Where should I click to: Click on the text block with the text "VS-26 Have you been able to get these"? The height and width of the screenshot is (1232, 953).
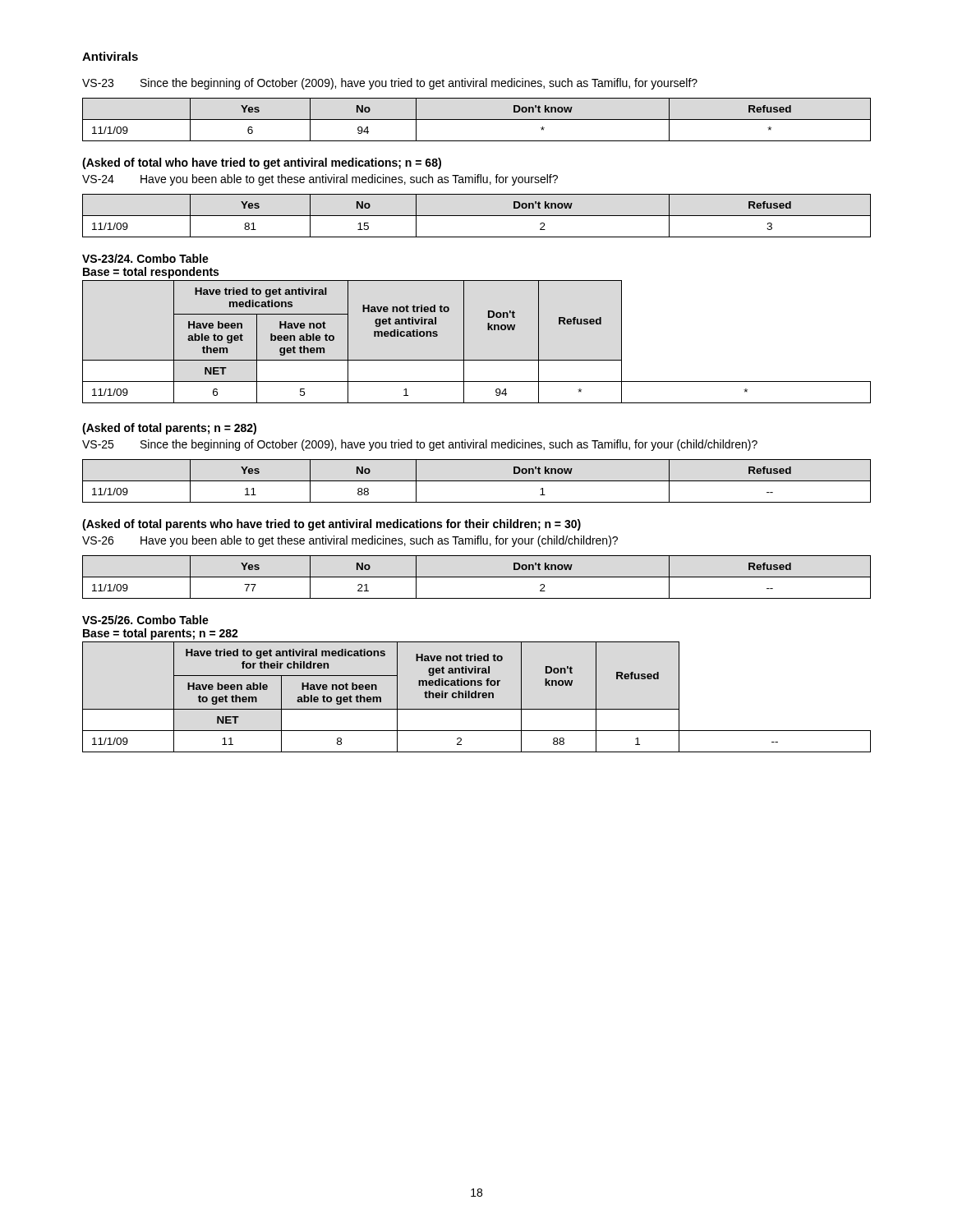click(x=476, y=540)
